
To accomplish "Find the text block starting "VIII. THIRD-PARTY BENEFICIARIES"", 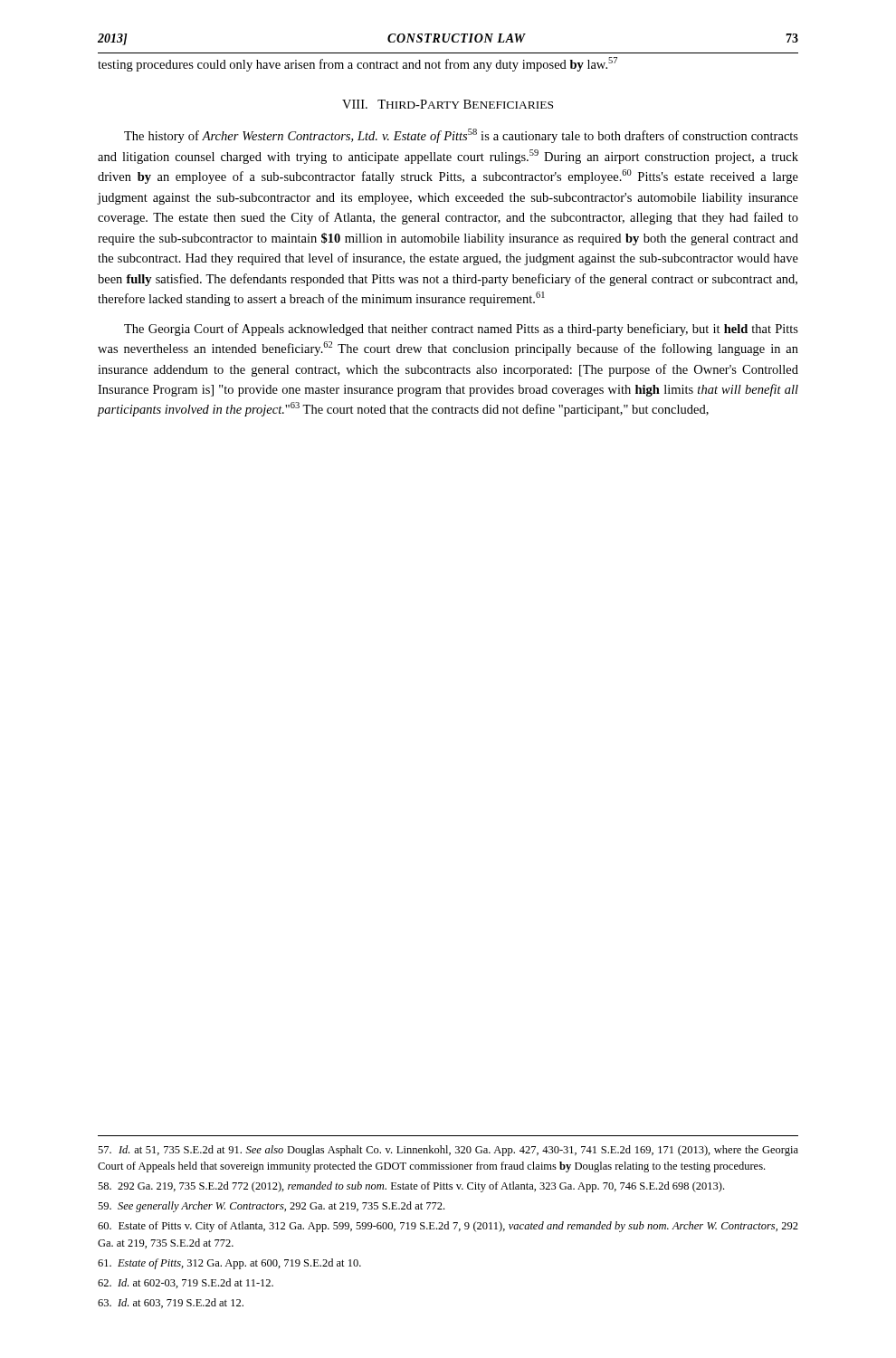I will point(448,105).
